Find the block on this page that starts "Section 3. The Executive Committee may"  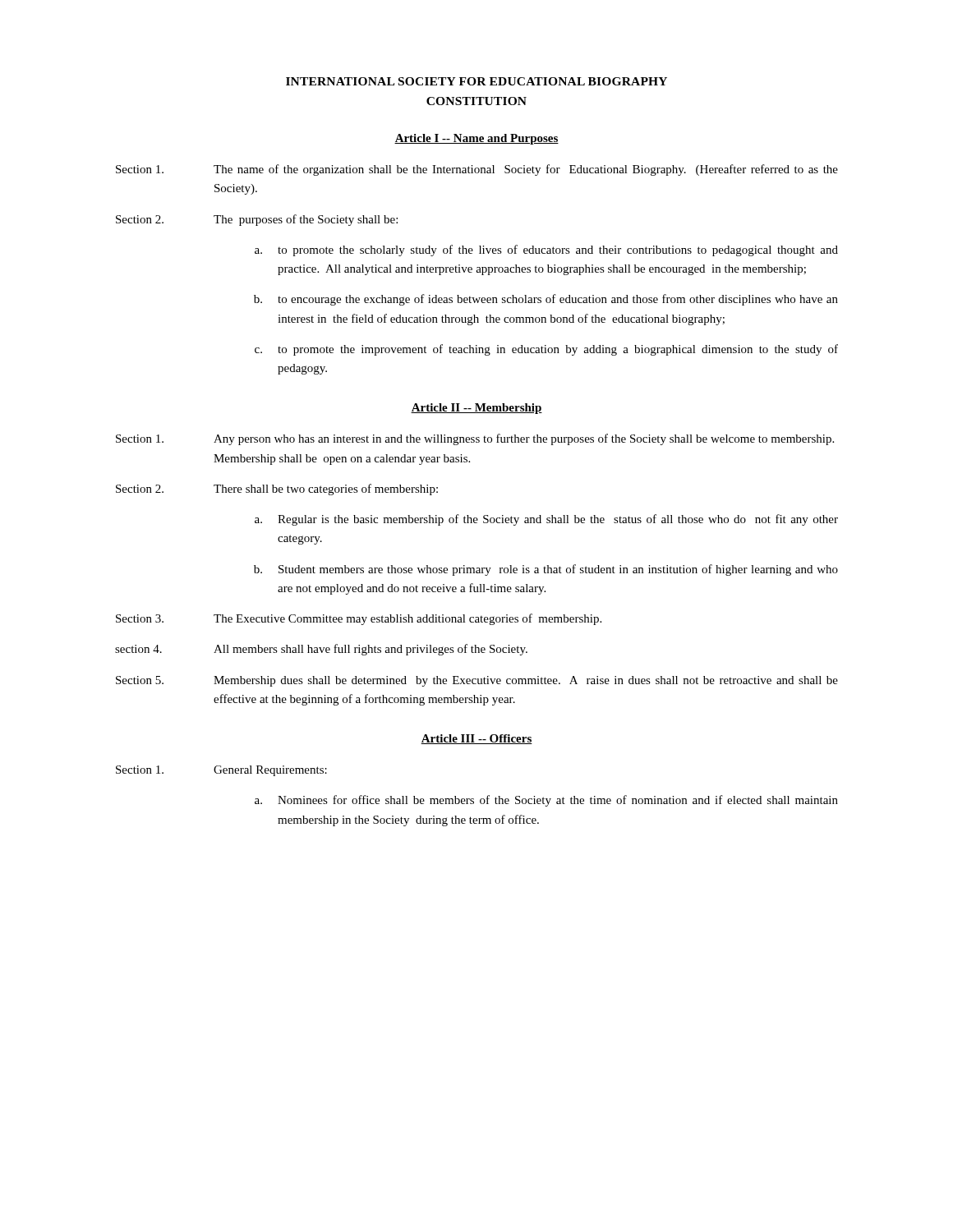(x=476, y=619)
